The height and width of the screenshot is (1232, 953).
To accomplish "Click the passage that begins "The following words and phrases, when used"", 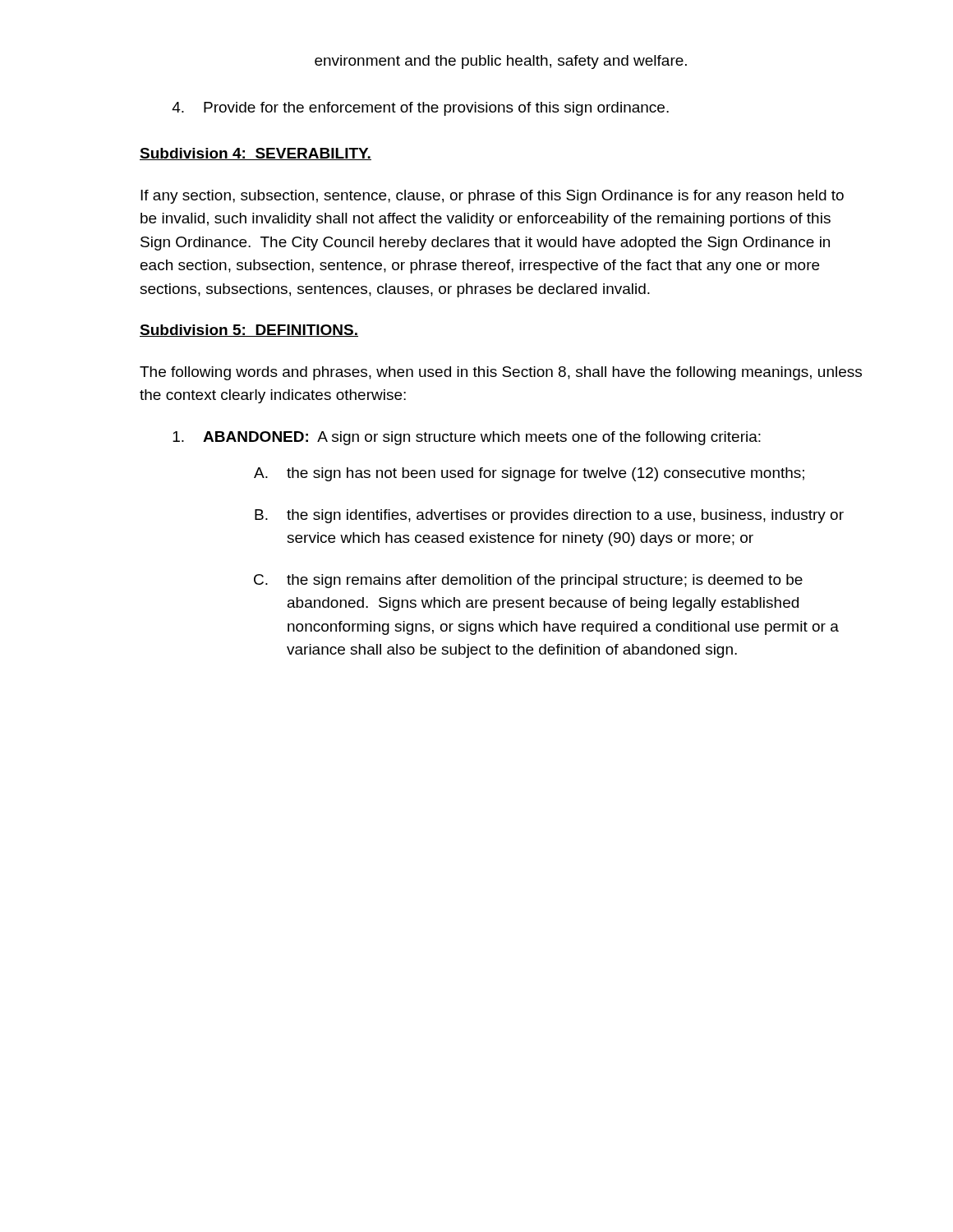I will 501,383.
